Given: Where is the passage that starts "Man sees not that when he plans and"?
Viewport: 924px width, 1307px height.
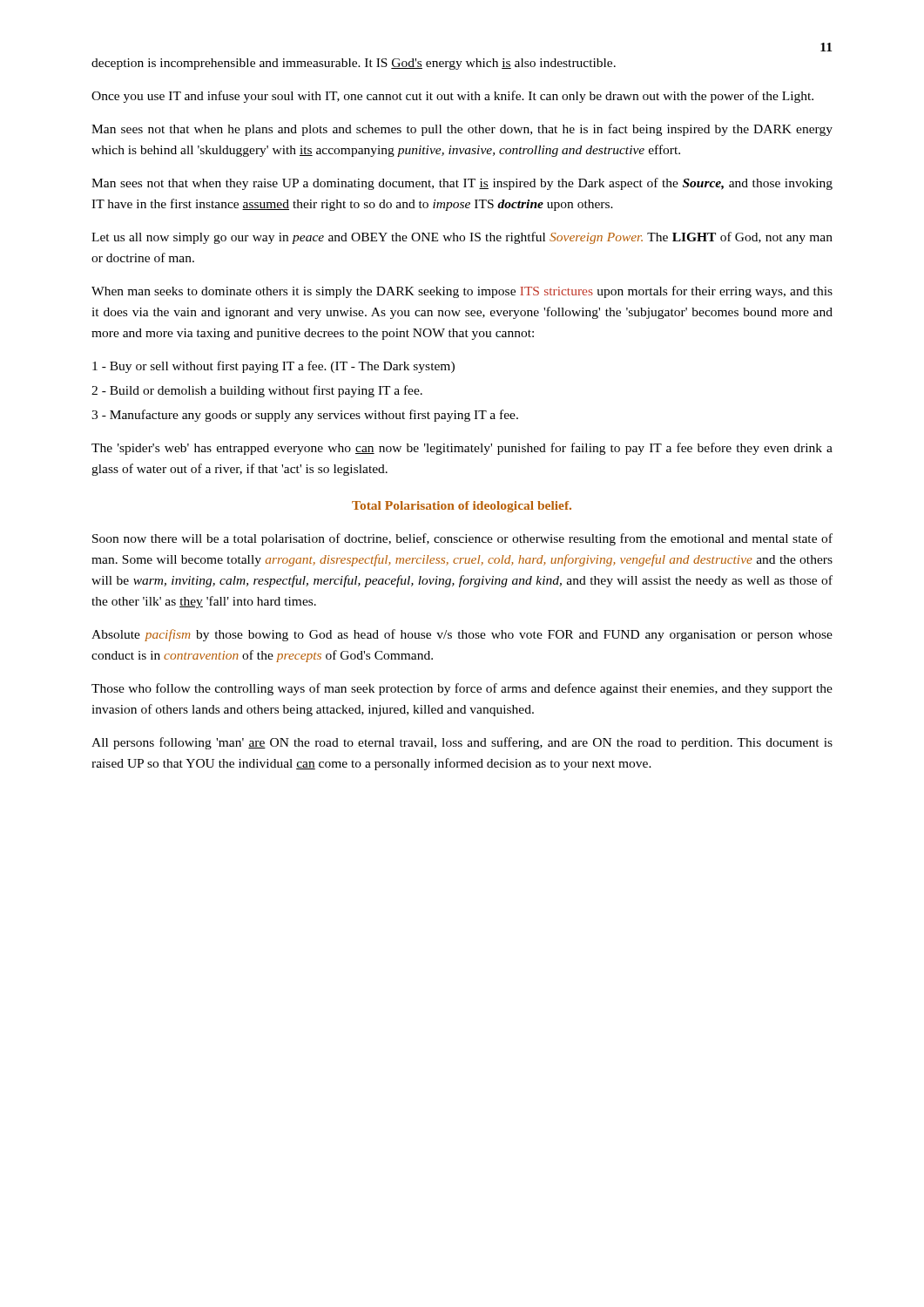Looking at the screenshot, I should 462,139.
